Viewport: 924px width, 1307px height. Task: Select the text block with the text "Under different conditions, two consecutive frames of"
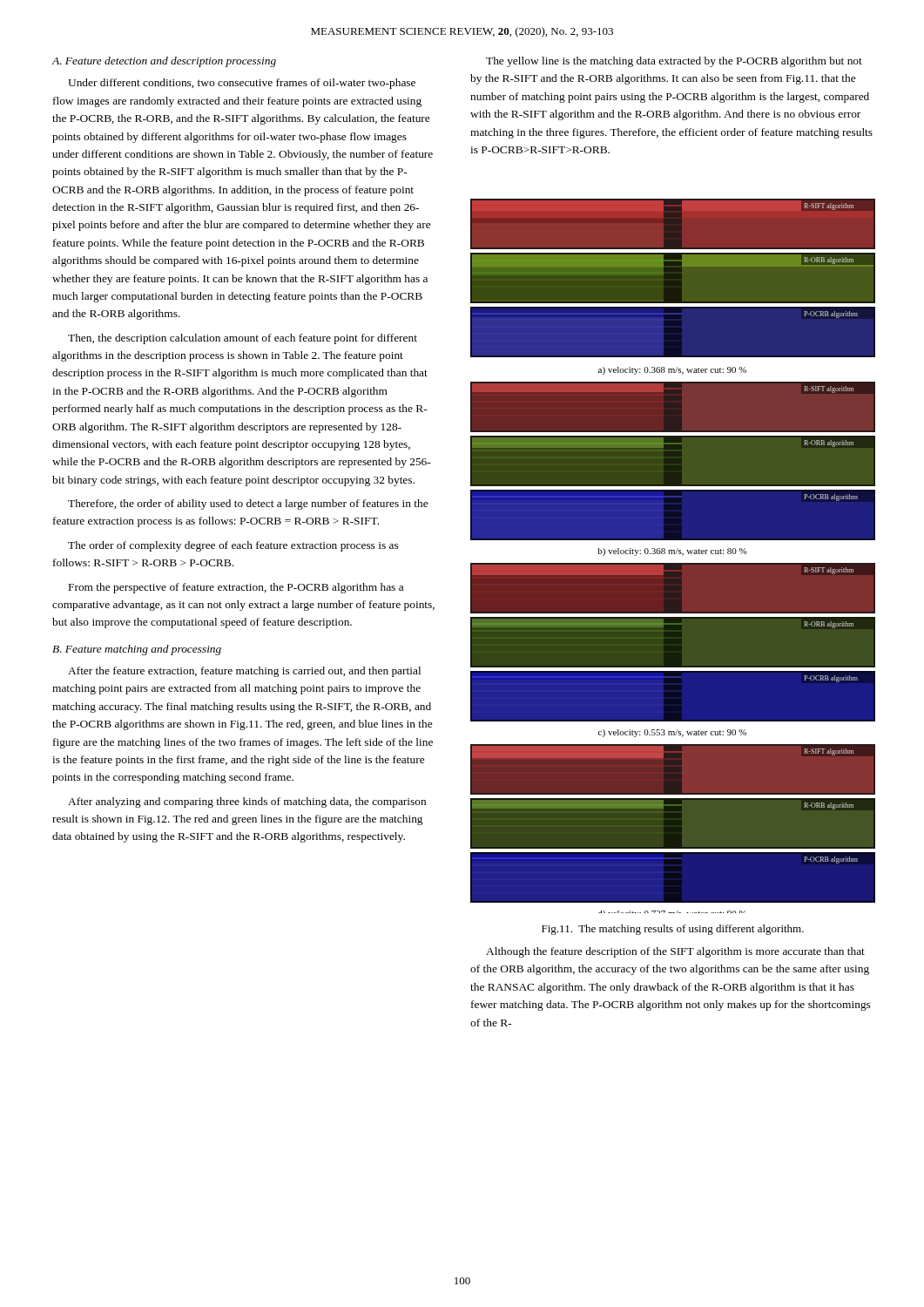coord(243,198)
